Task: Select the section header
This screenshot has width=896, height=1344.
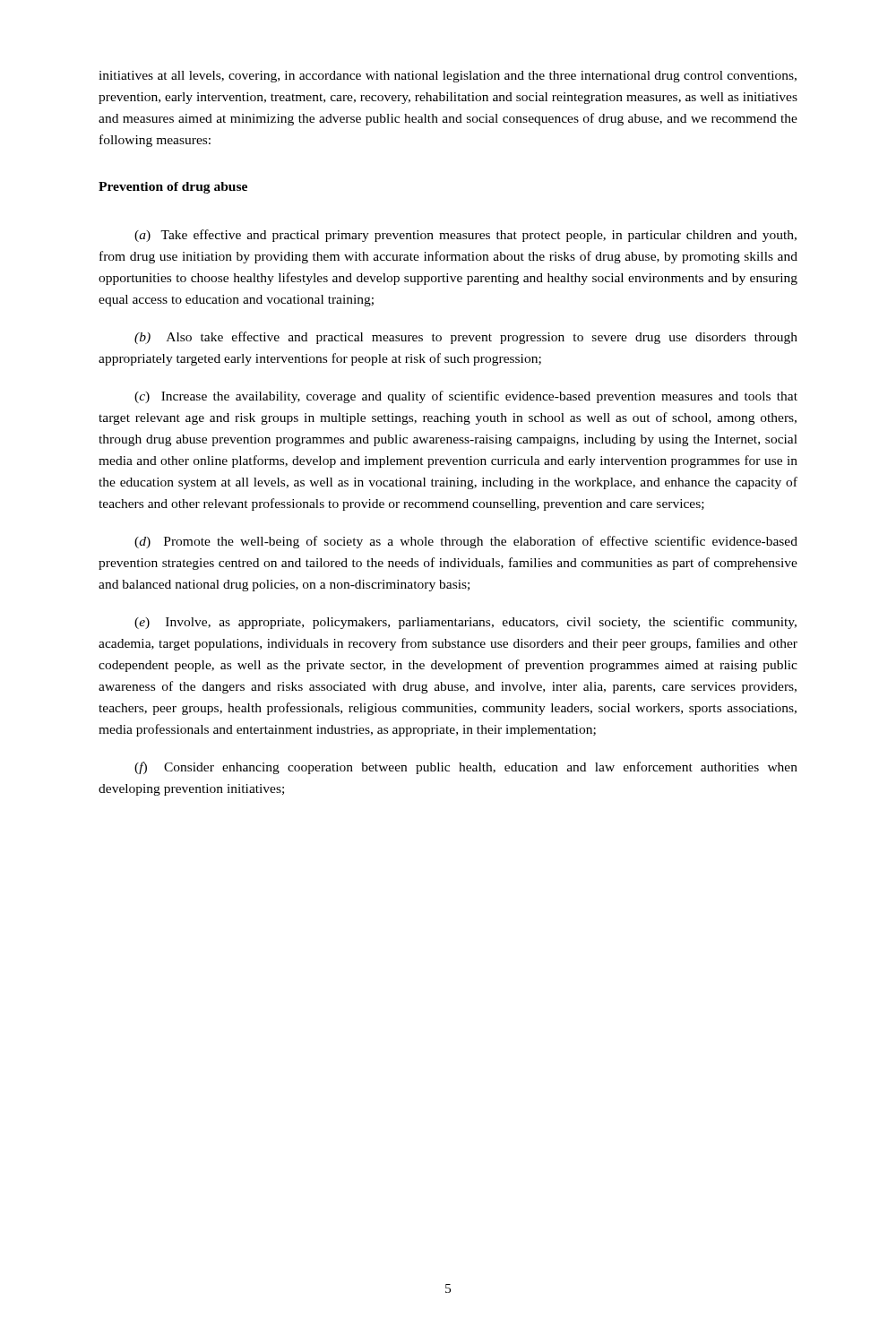Action: [173, 186]
